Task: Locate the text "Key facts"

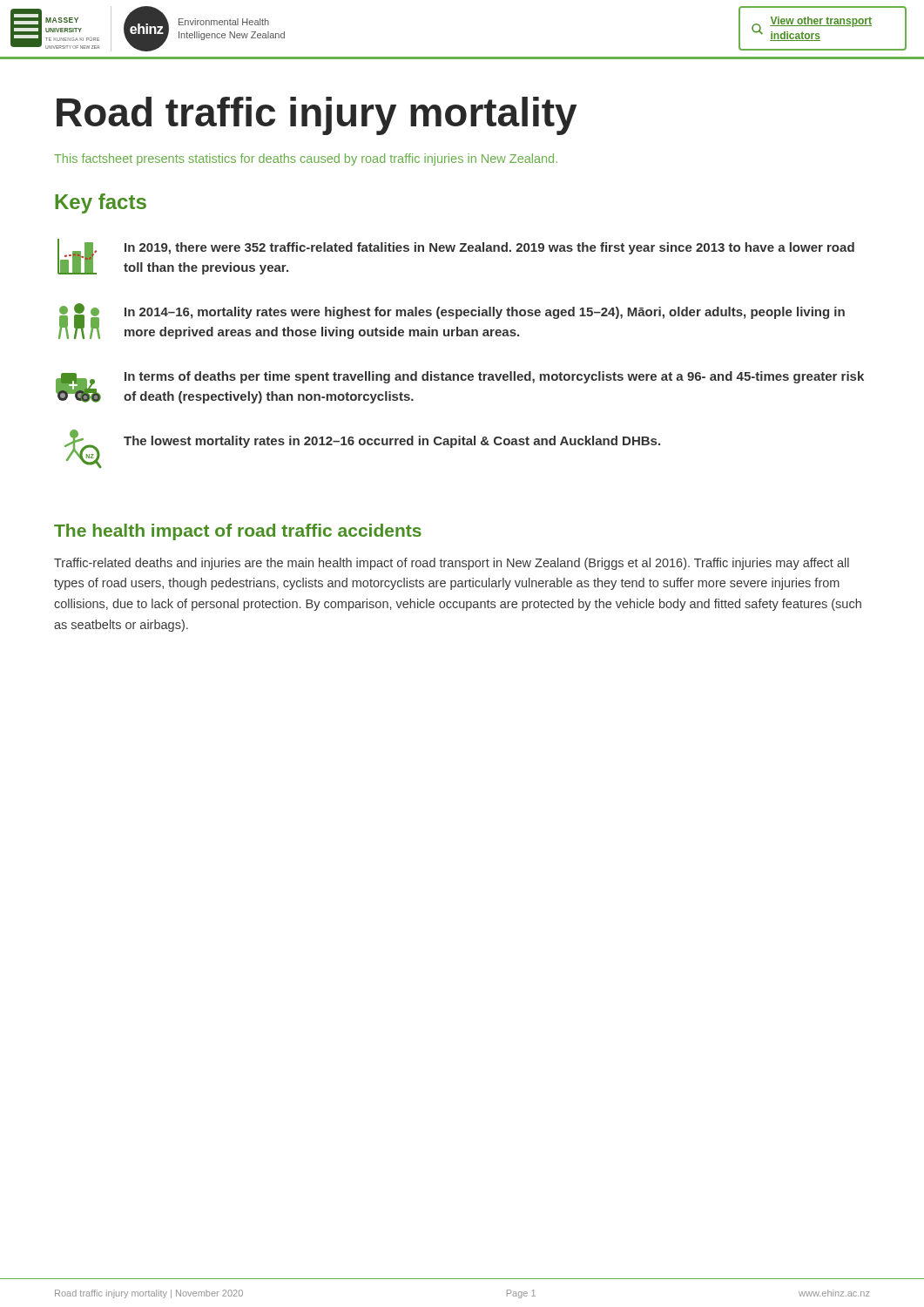Action: 100,202
